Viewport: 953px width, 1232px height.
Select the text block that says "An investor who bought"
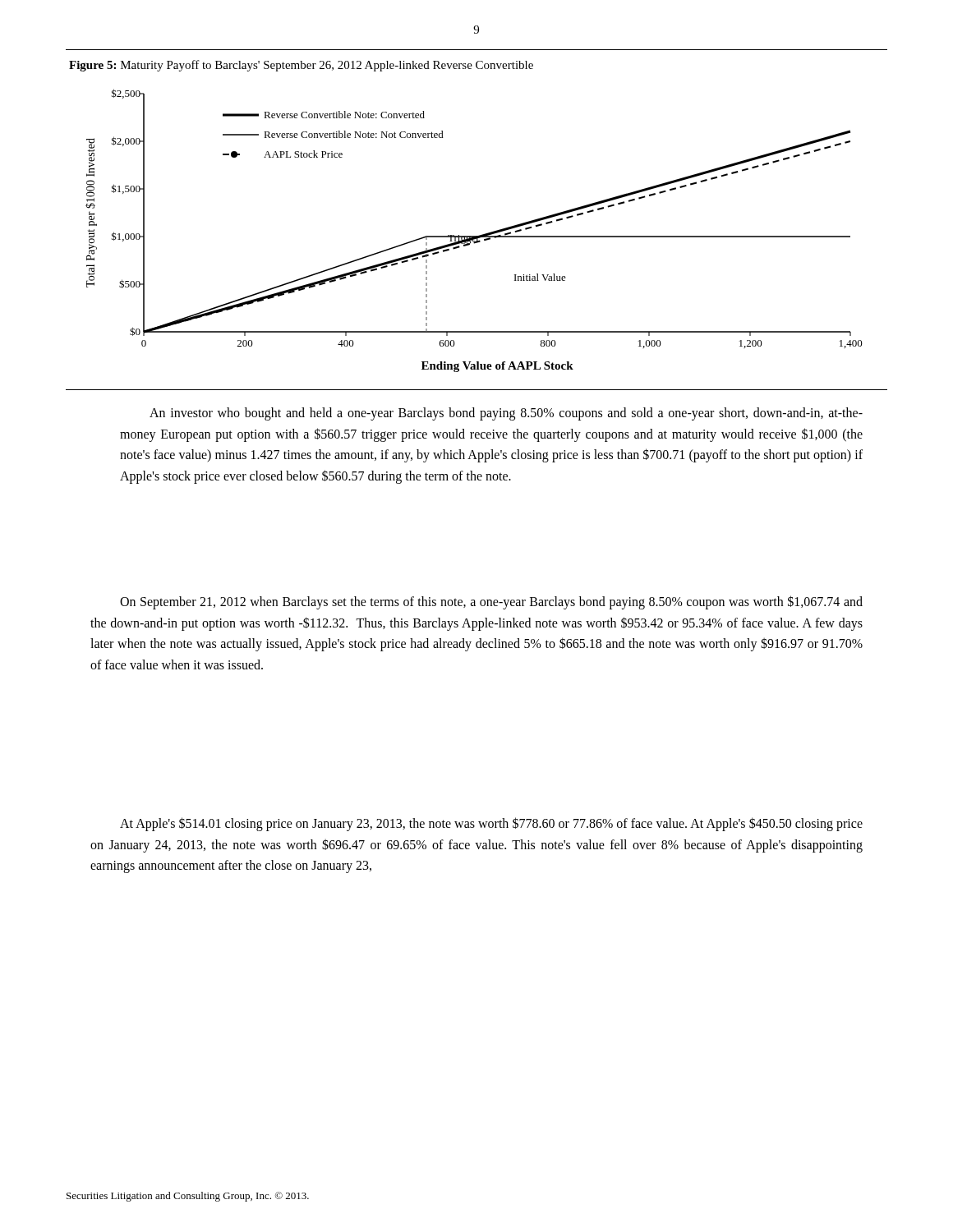coord(491,445)
